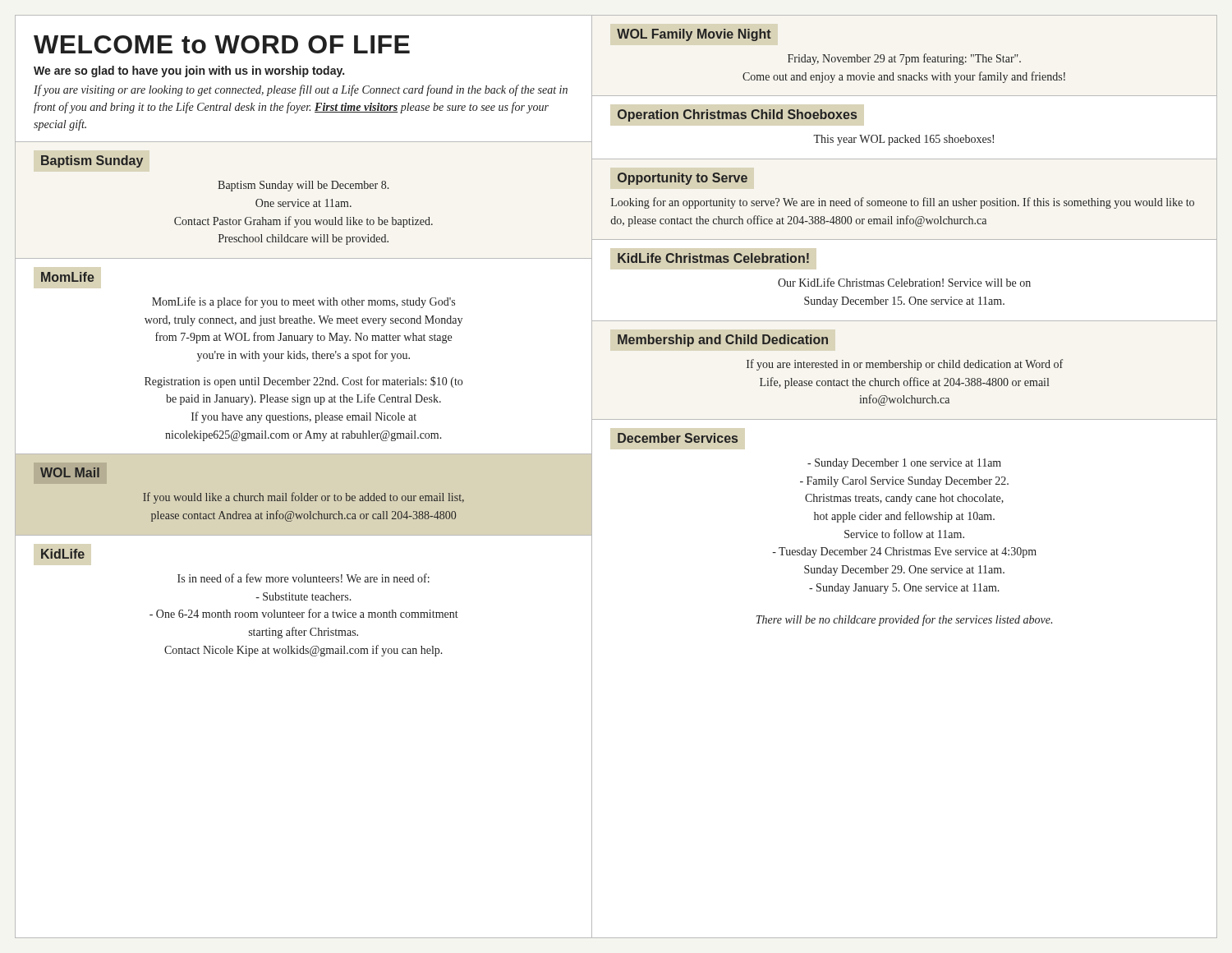Click the passage that begins "Is in need of a few"

pos(304,614)
